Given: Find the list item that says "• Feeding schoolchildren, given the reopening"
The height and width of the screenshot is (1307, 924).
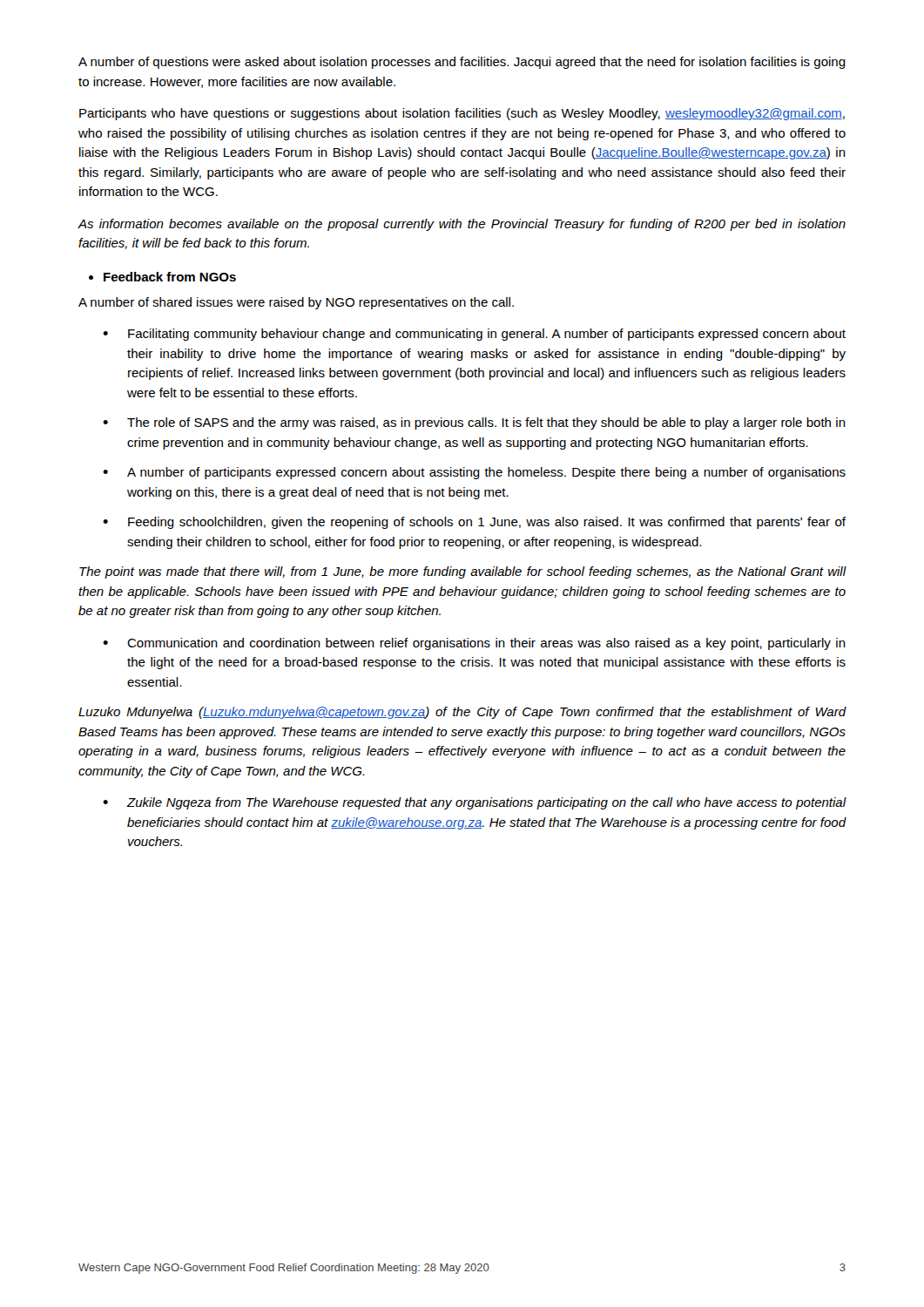Looking at the screenshot, I should (474, 532).
